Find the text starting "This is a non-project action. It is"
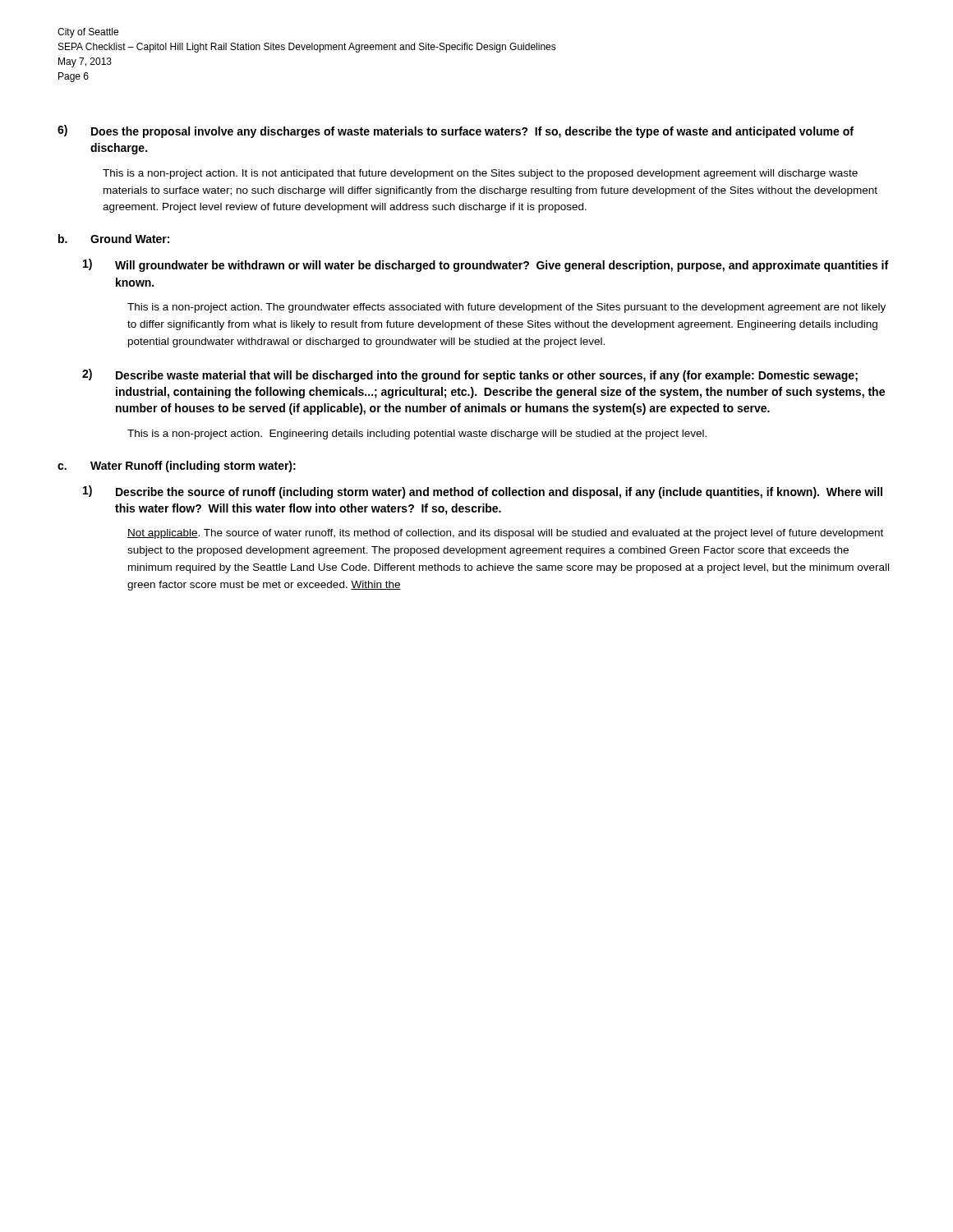This screenshot has width=953, height=1232. coord(490,190)
